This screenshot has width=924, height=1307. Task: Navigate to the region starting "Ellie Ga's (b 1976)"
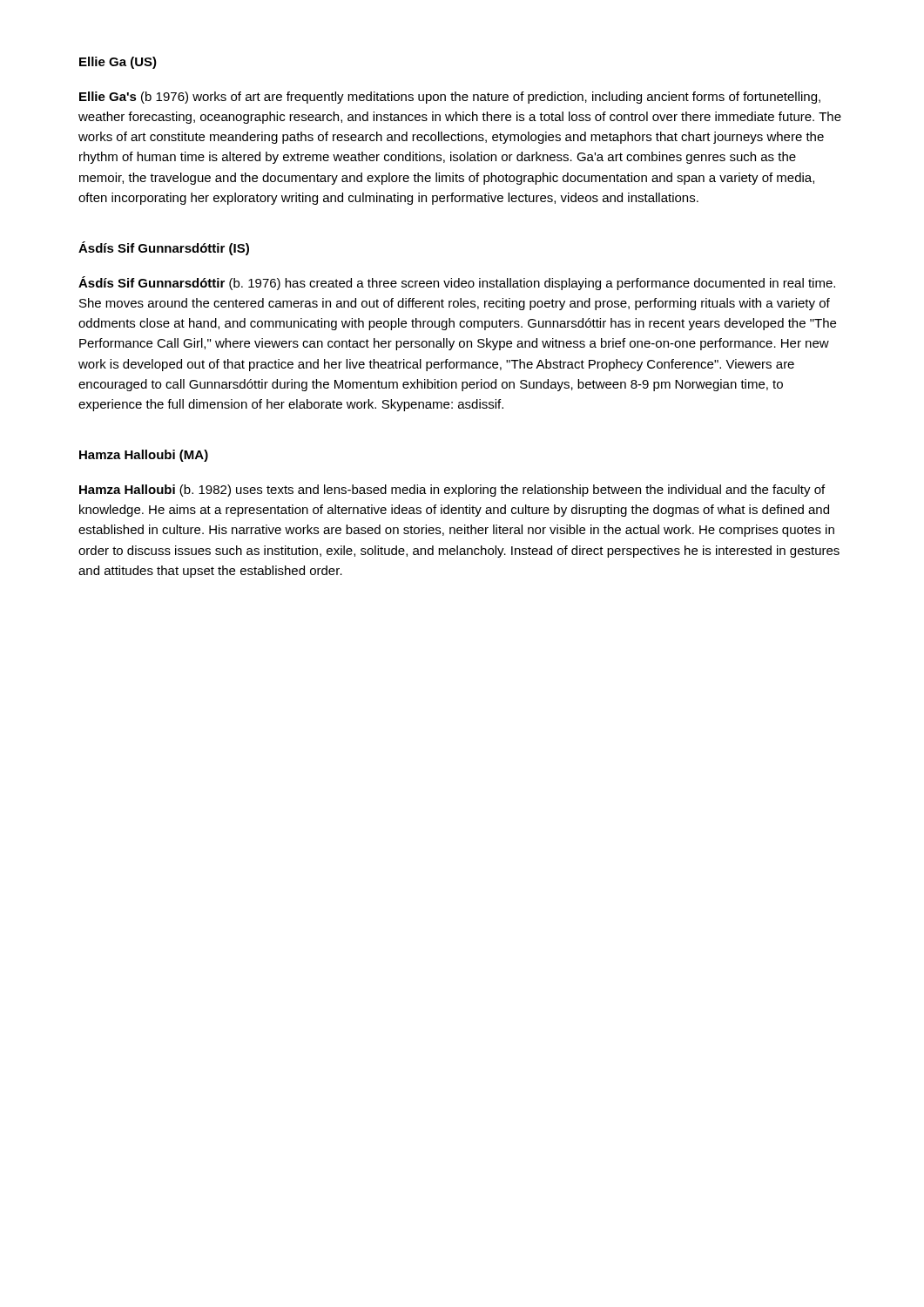[x=460, y=147]
